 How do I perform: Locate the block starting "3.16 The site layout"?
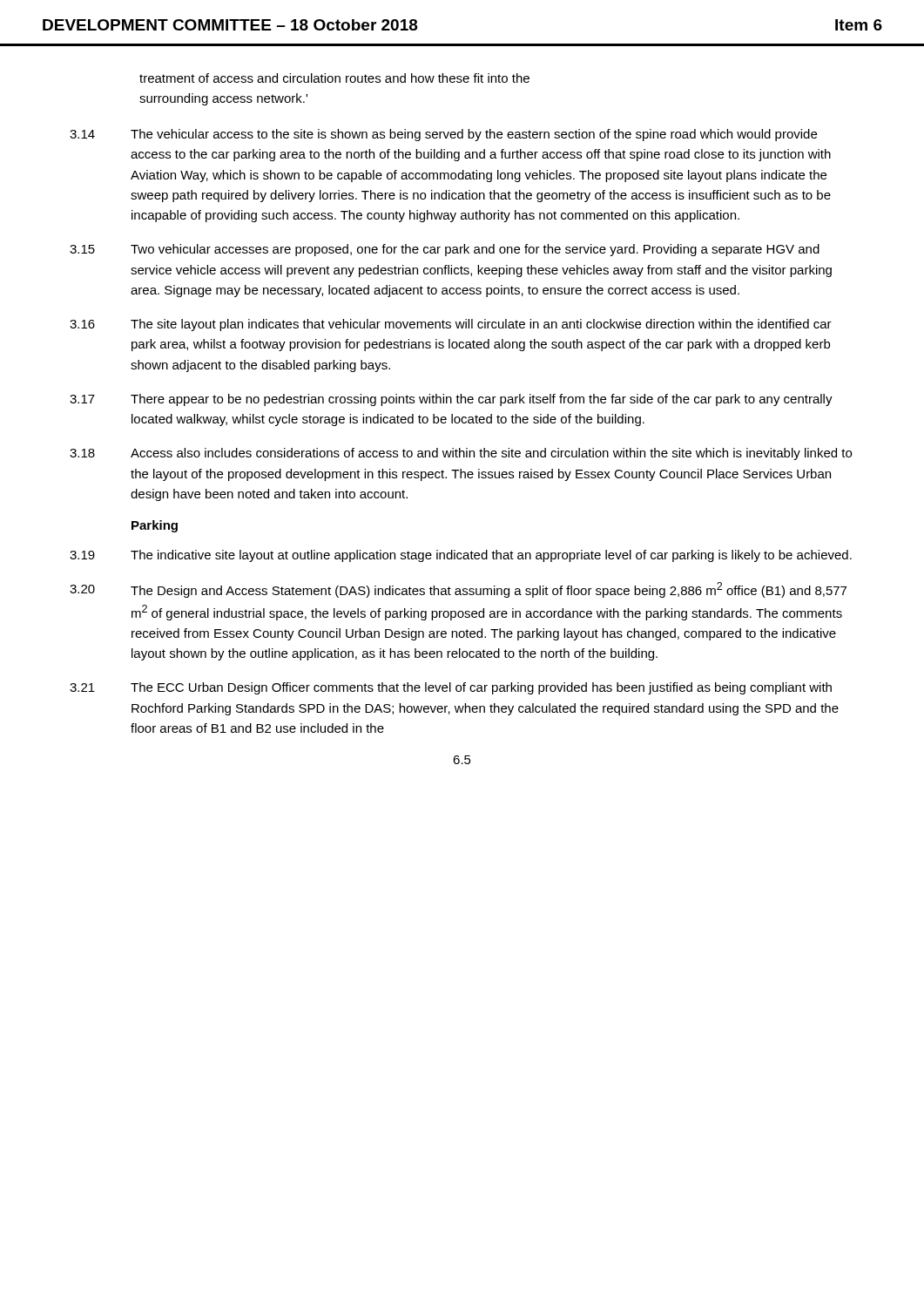pyautogui.click(x=462, y=344)
